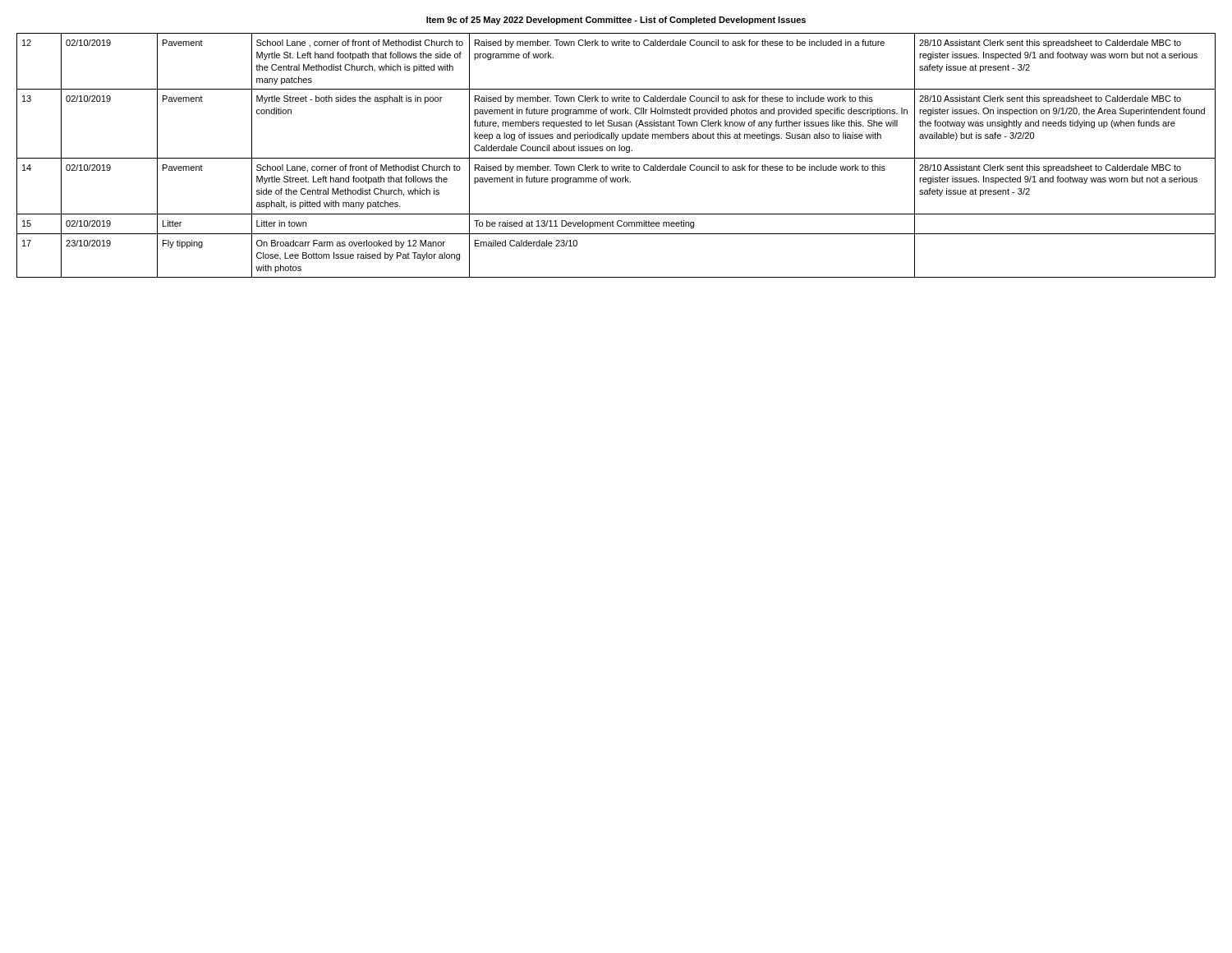Select the table that reads "Fly tipping"
The width and height of the screenshot is (1232, 953).
616,155
